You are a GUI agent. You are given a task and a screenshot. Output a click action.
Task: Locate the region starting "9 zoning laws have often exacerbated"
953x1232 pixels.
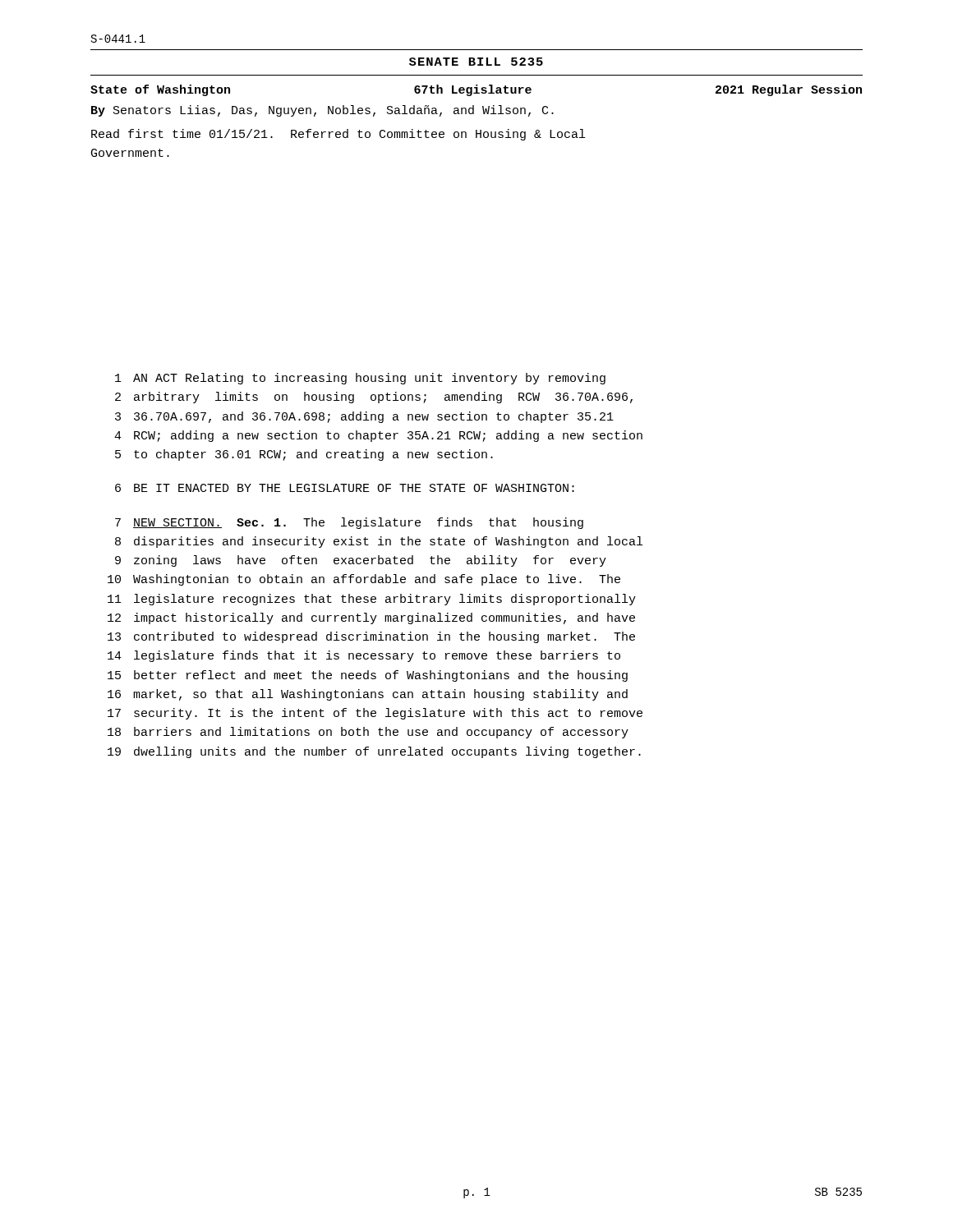click(476, 561)
